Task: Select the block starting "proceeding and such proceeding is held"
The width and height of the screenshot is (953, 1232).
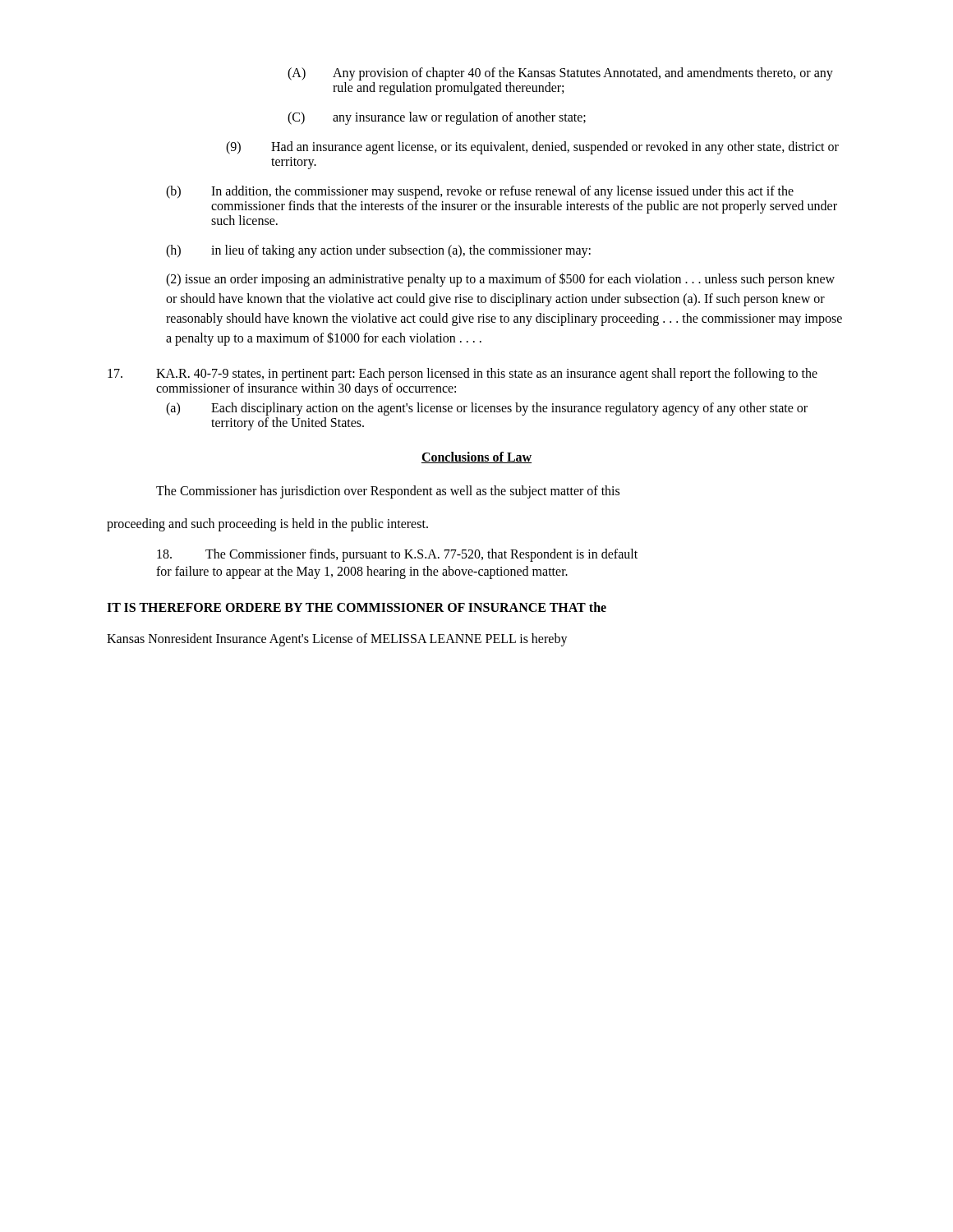Action: 268,524
